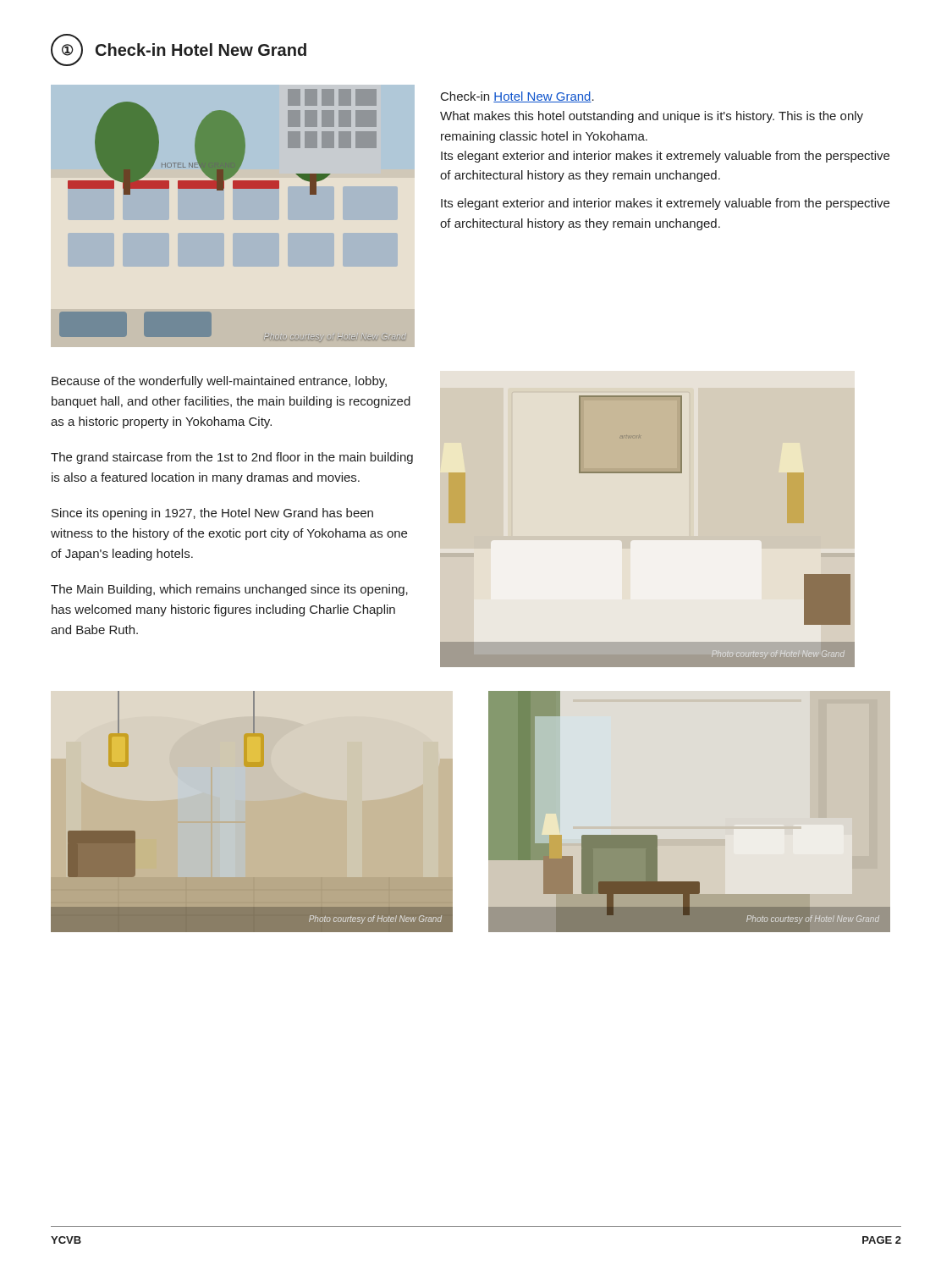Select the text block that says "Check-in Hotel New Grand. What"

671,160
